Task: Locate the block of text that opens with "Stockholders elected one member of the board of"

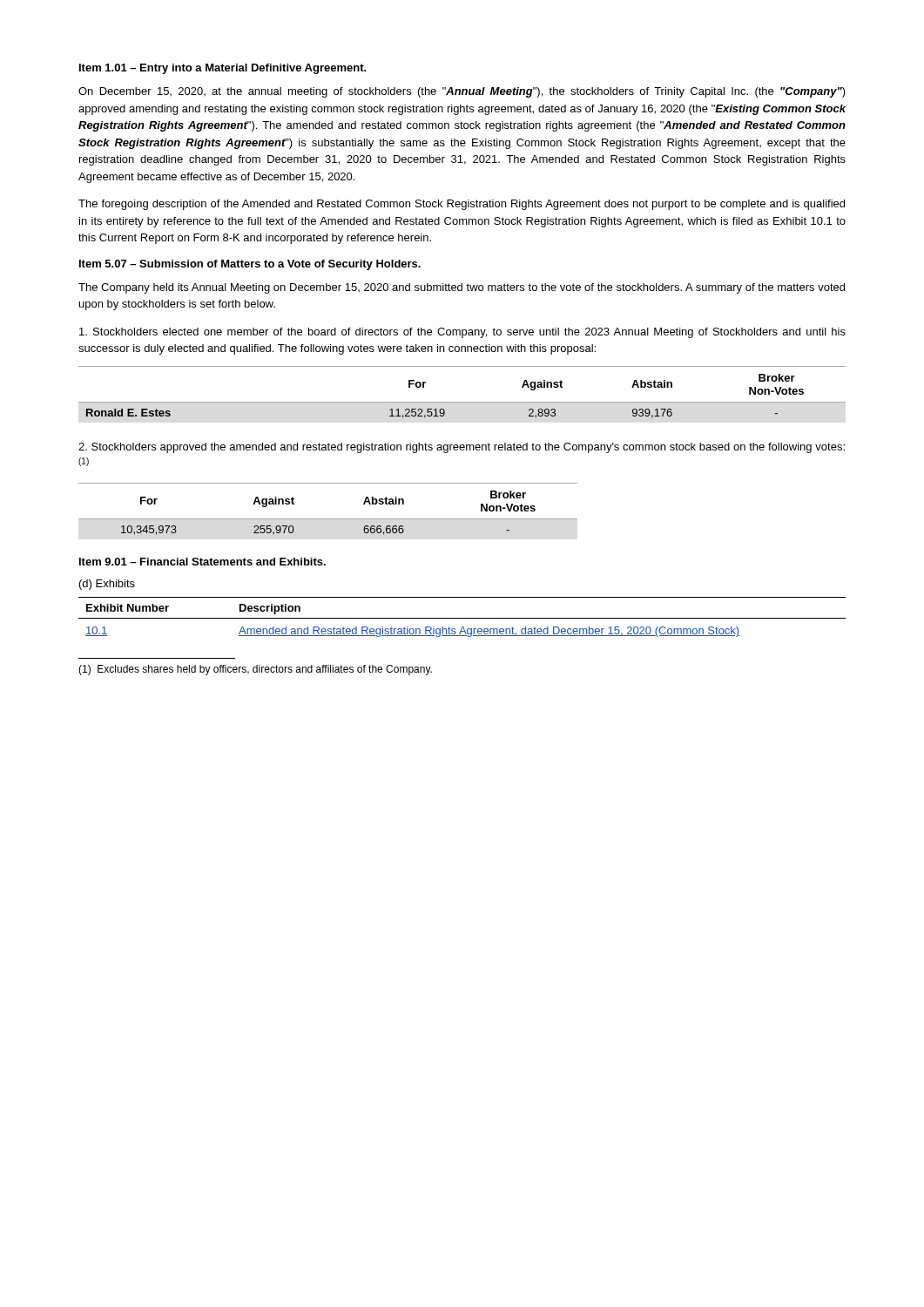Action: tap(462, 340)
